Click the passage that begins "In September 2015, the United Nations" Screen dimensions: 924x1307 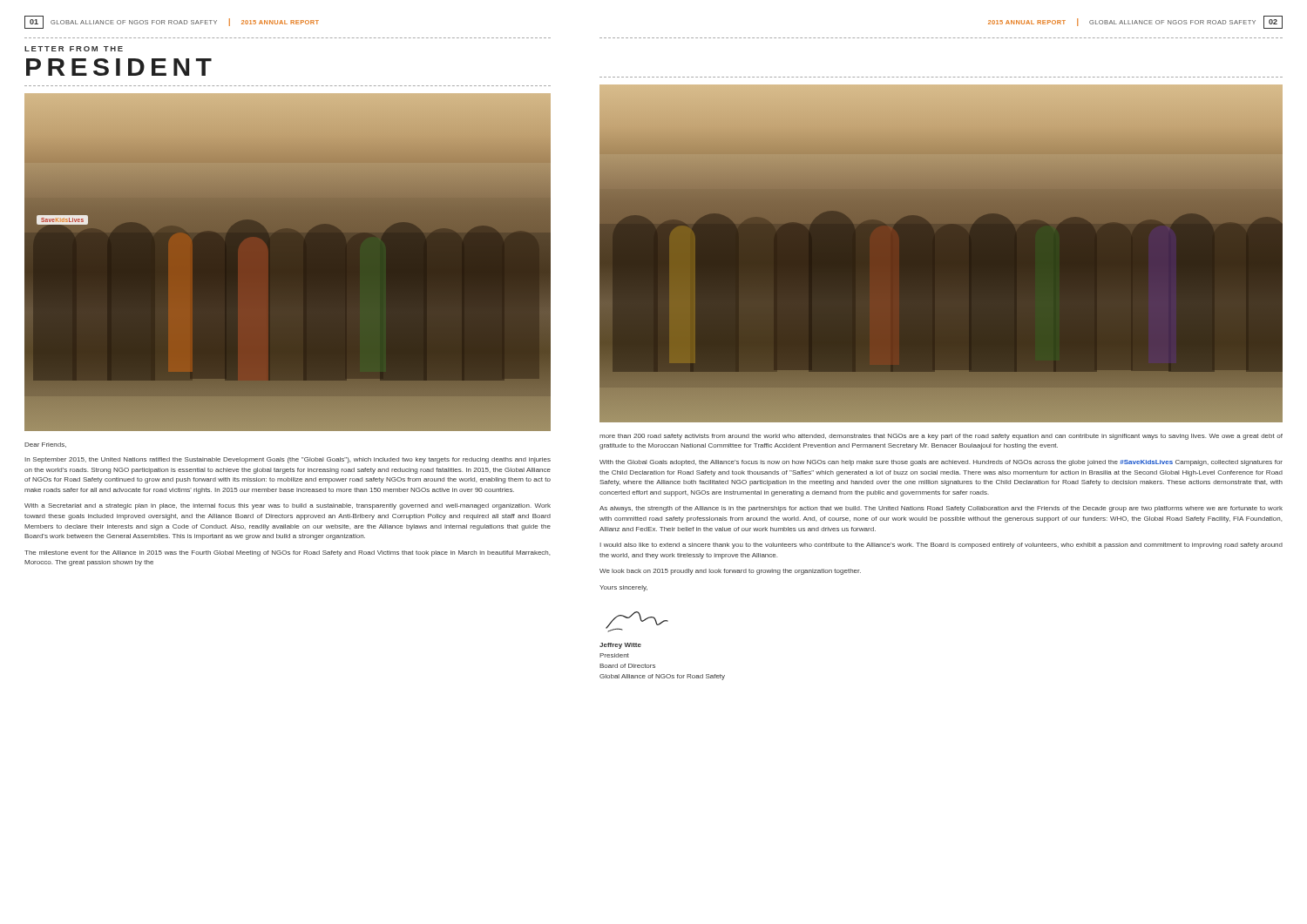(288, 475)
